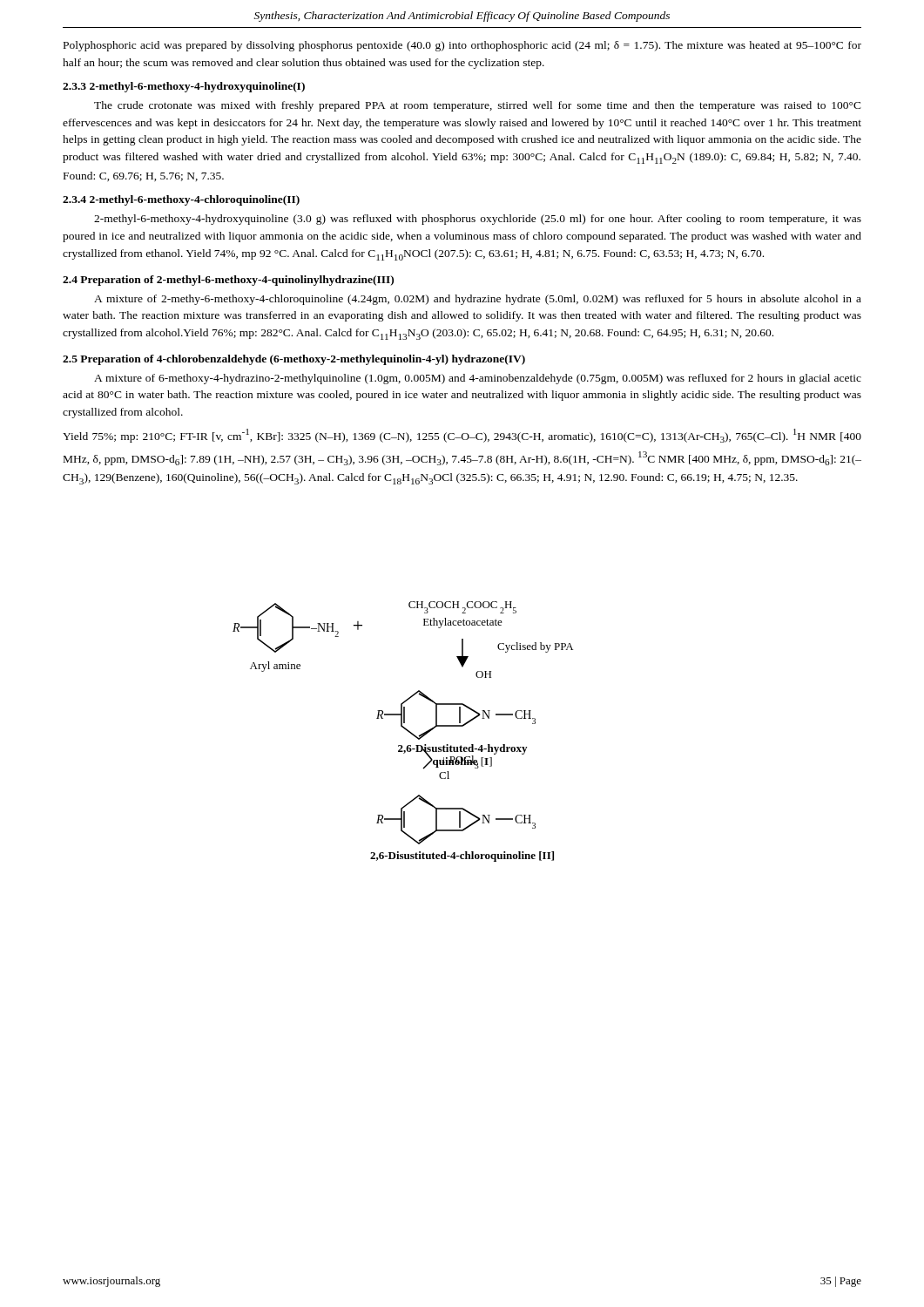Find the text block starting "2.3.3 2-methyl-6-methoxy-4-hydroxyquinoline(I)"

click(x=184, y=86)
